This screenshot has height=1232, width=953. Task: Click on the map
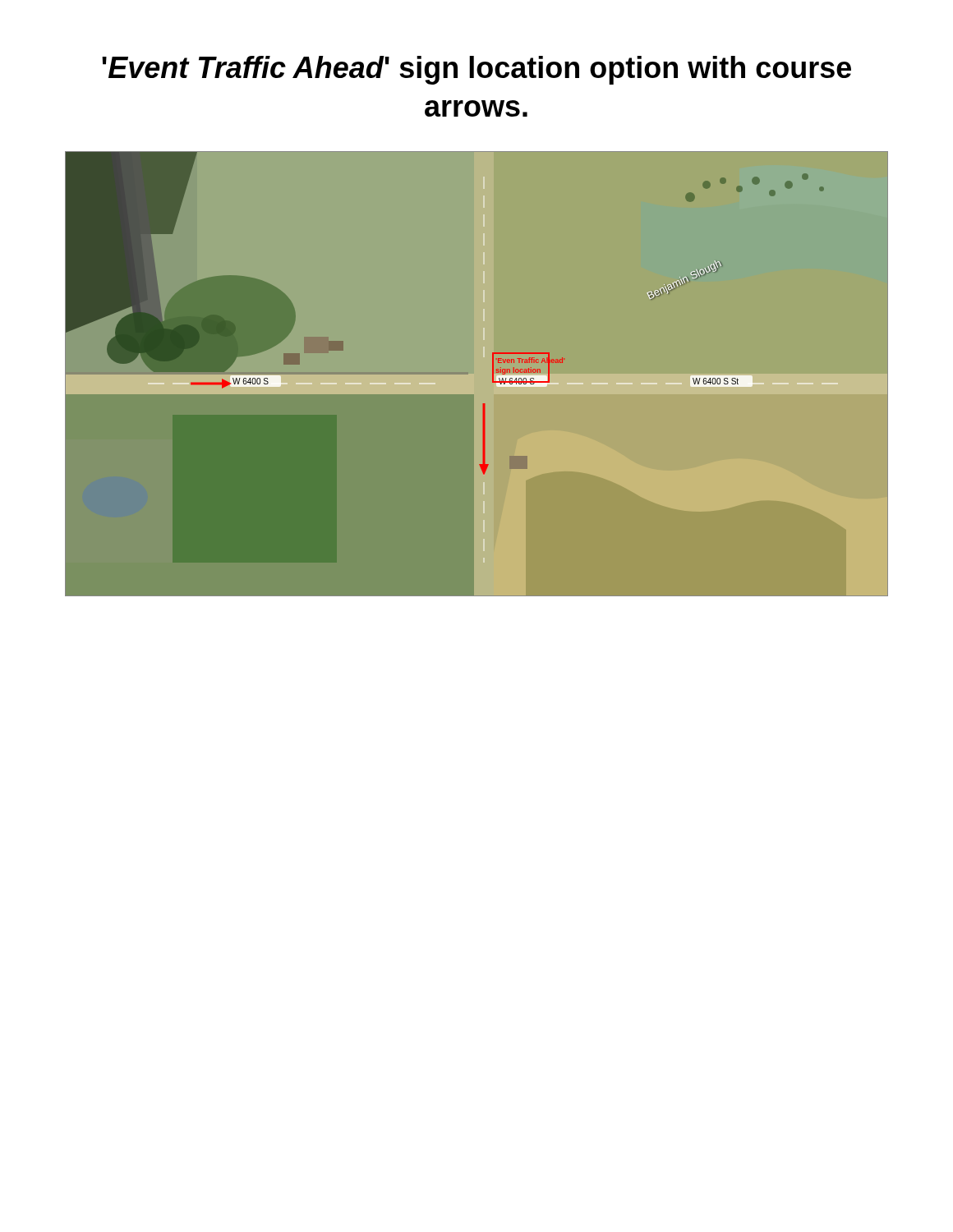pos(476,373)
